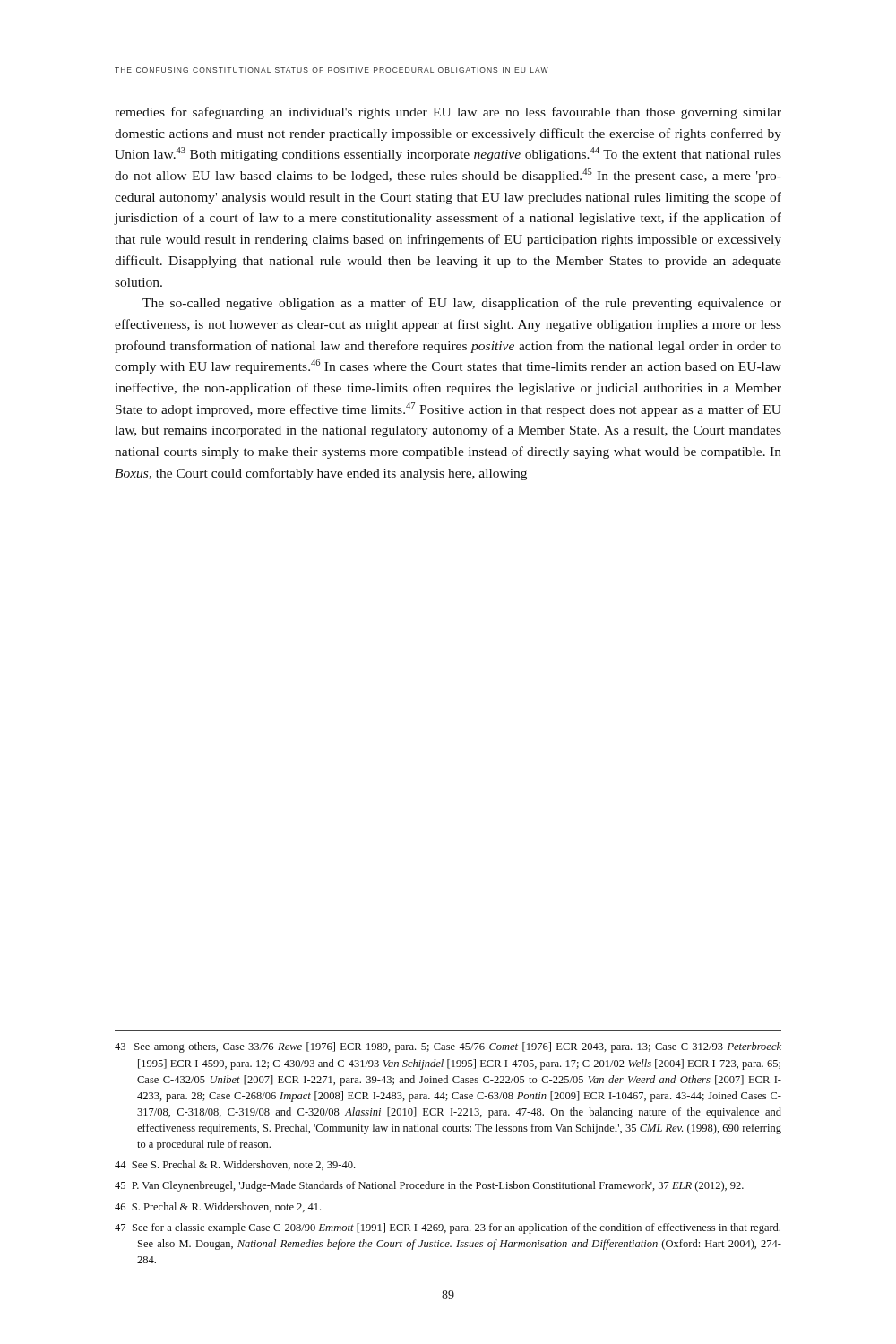
Task: Click the passage that begins "47 See for a classic example Case"
Action: click(x=448, y=1243)
